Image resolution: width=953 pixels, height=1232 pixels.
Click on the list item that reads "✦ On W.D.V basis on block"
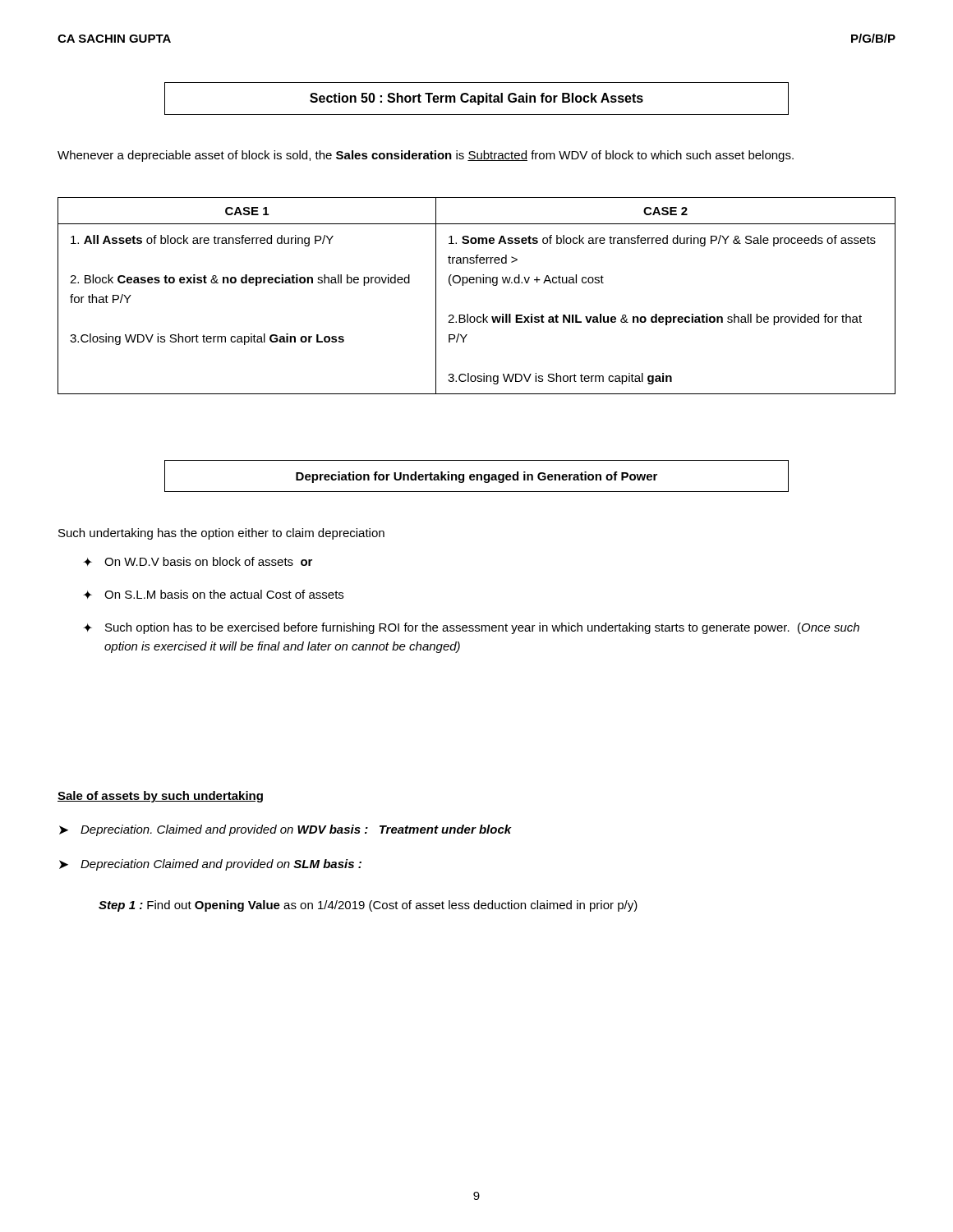[197, 563]
